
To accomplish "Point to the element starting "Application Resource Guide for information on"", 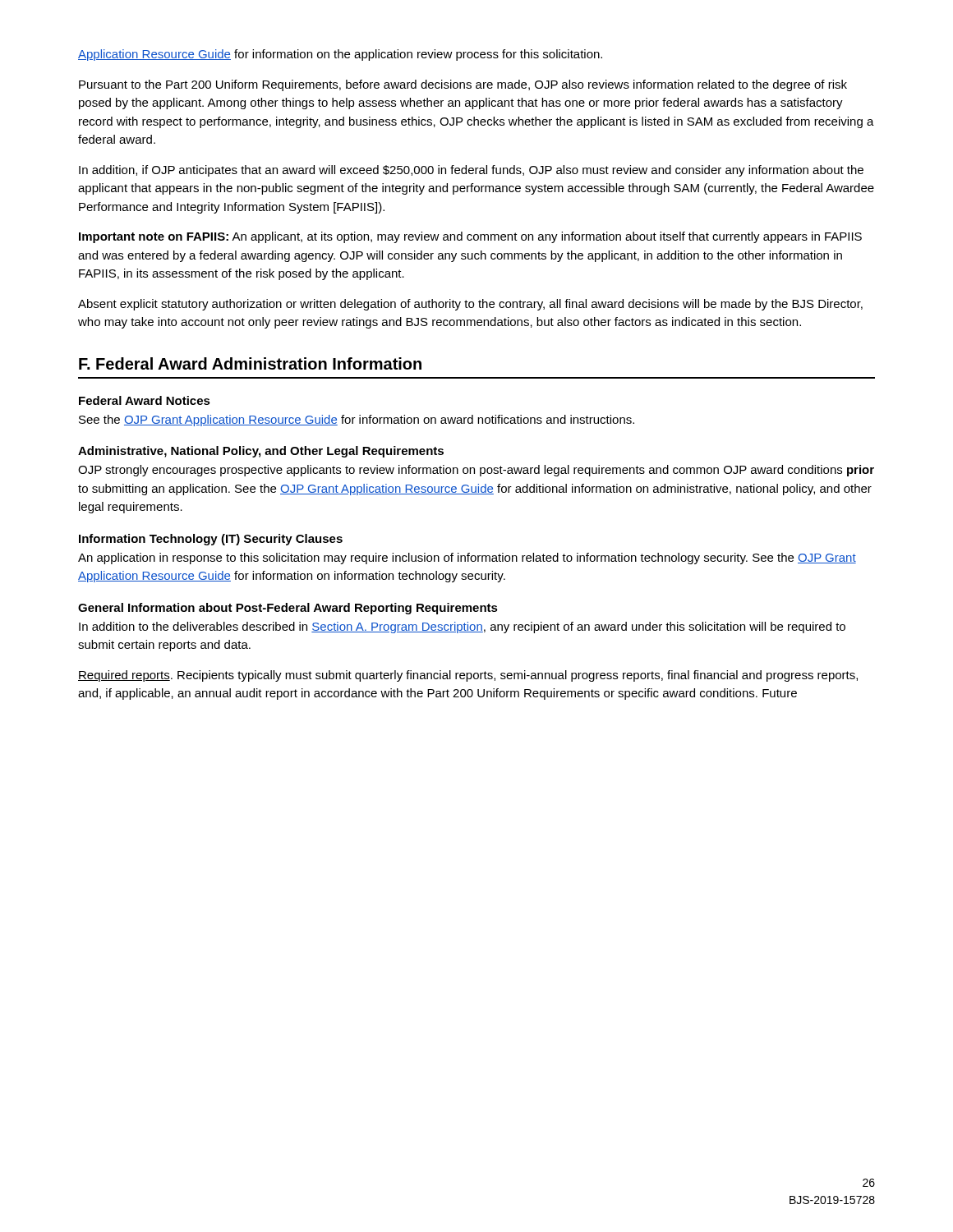I will [x=476, y=54].
